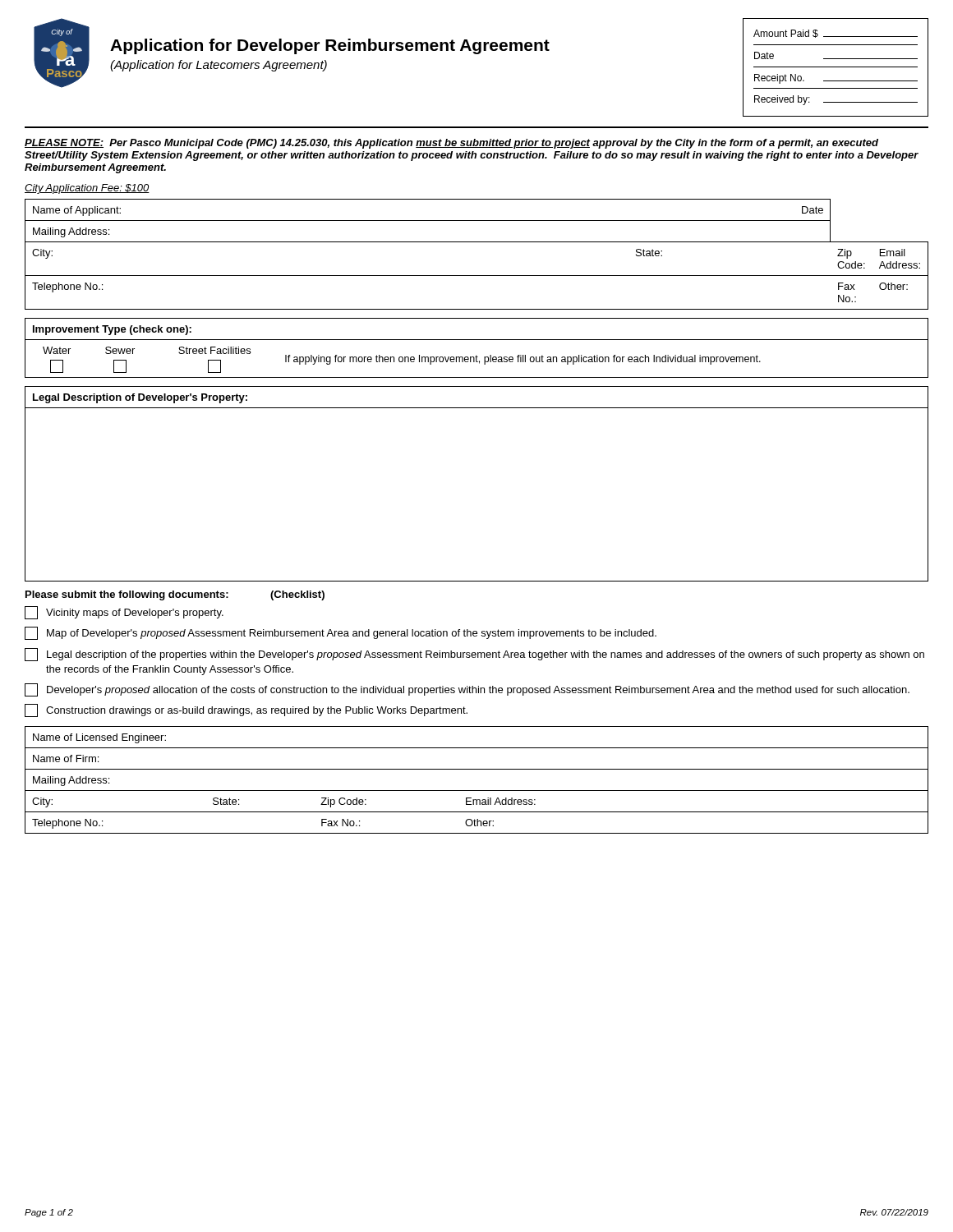Find the text starting "Developer's proposed allocation of the"
This screenshot has height=1232, width=953.
pos(467,690)
